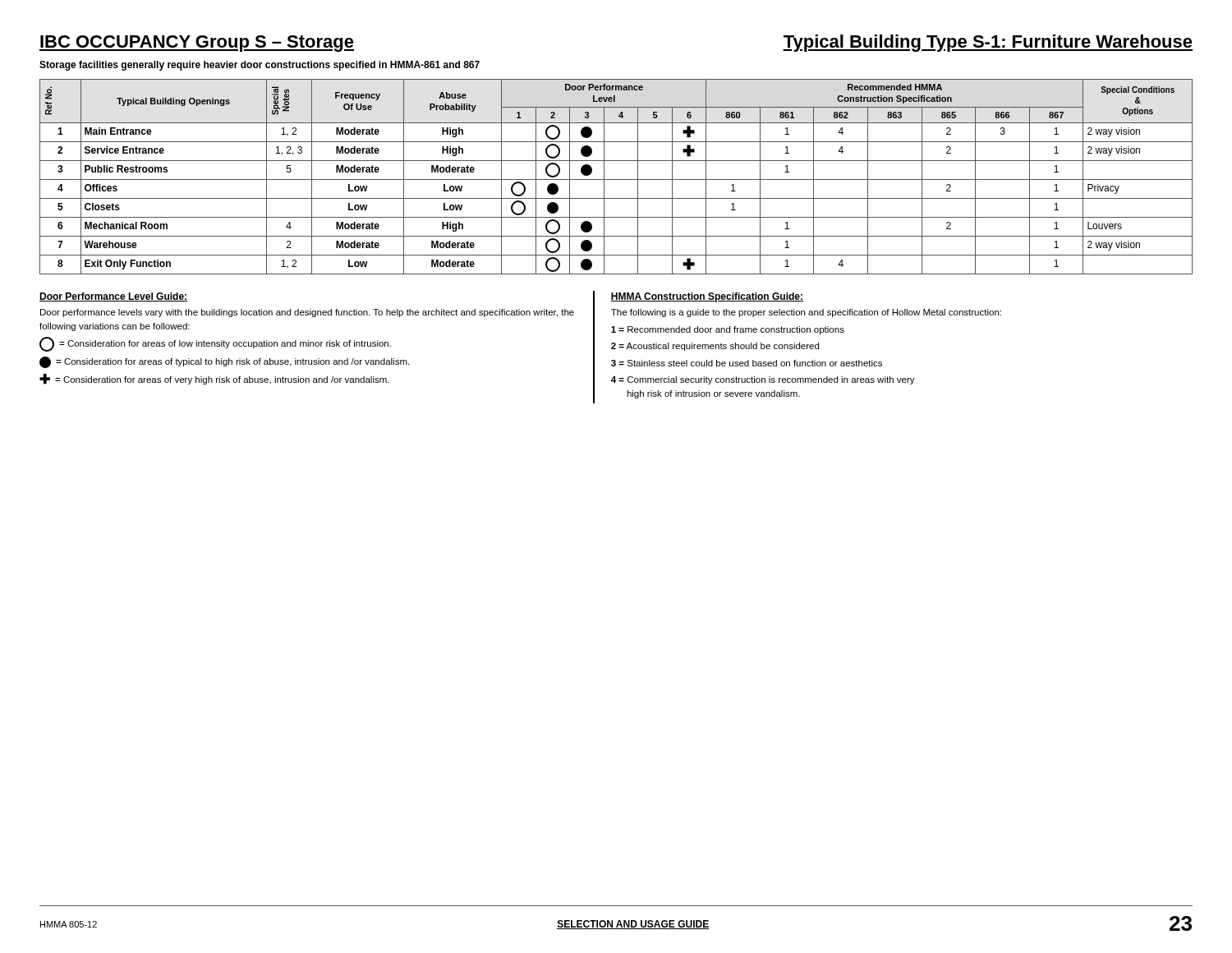The height and width of the screenshot is (953, 1232).
Task: Select the text block with the text "Door performance levels vary with the"
Action: point(308,320)
